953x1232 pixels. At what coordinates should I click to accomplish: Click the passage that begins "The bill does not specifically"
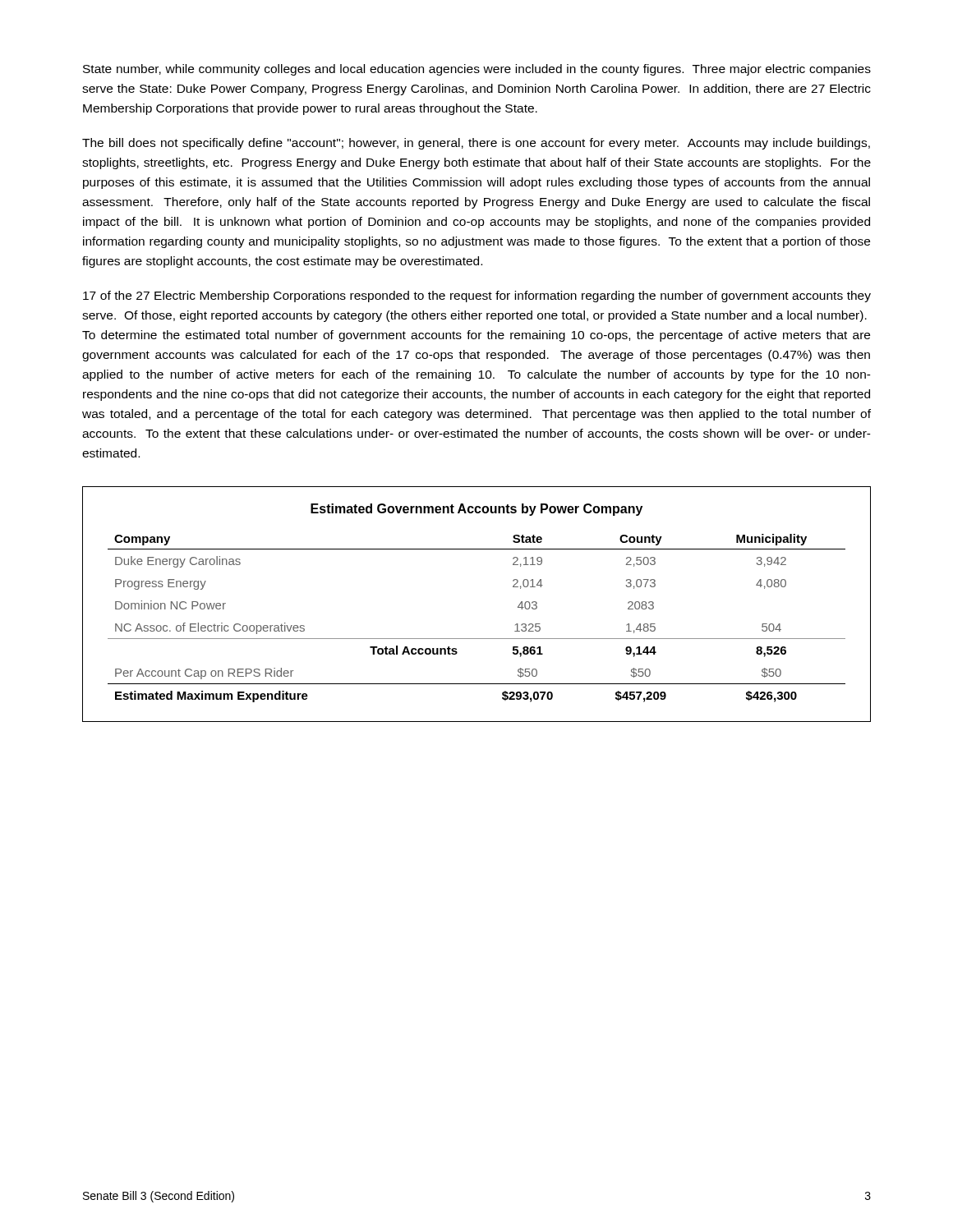pyautogui.click(x=476, y=202)
